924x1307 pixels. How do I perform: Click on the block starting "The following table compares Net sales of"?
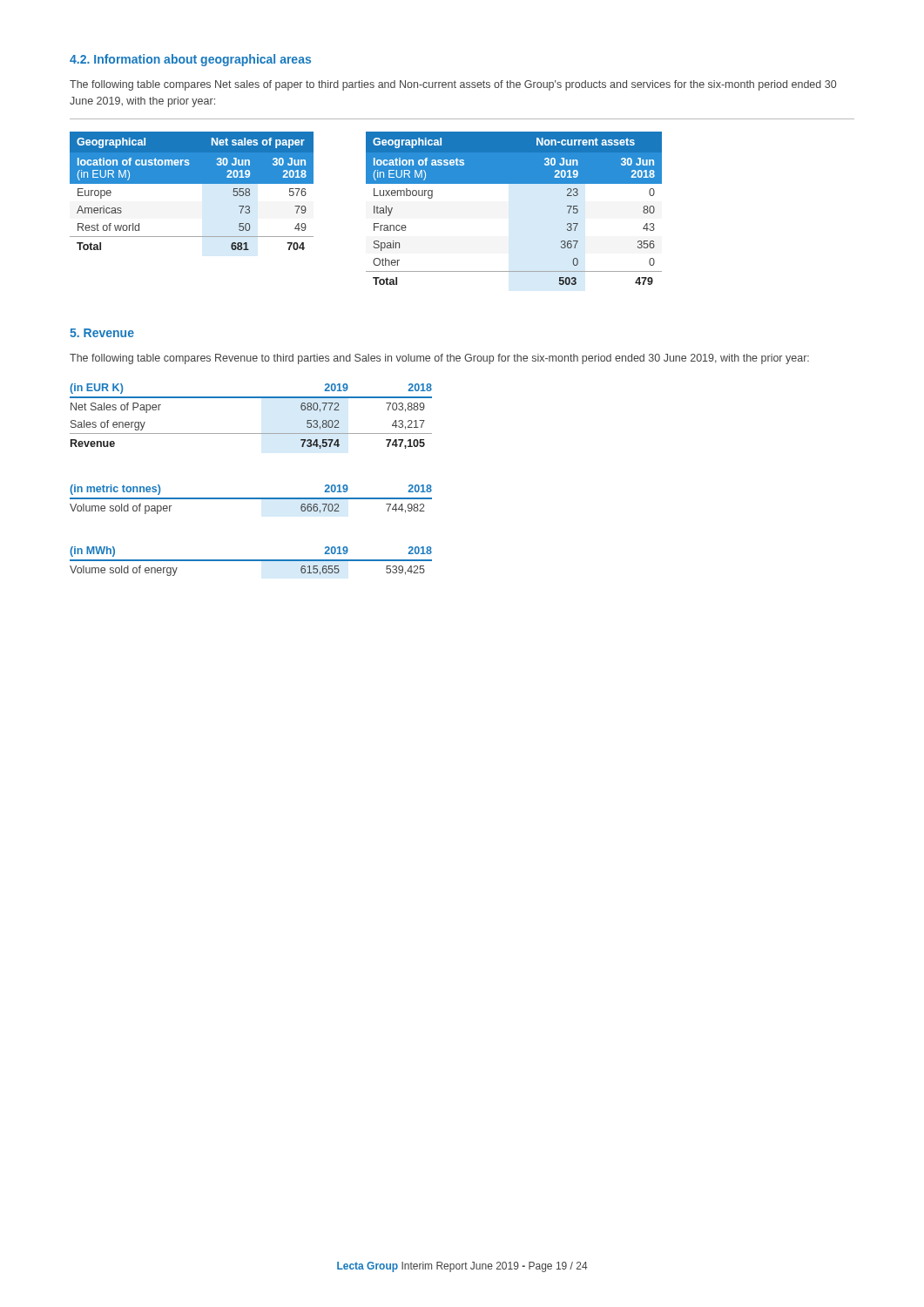453,93
